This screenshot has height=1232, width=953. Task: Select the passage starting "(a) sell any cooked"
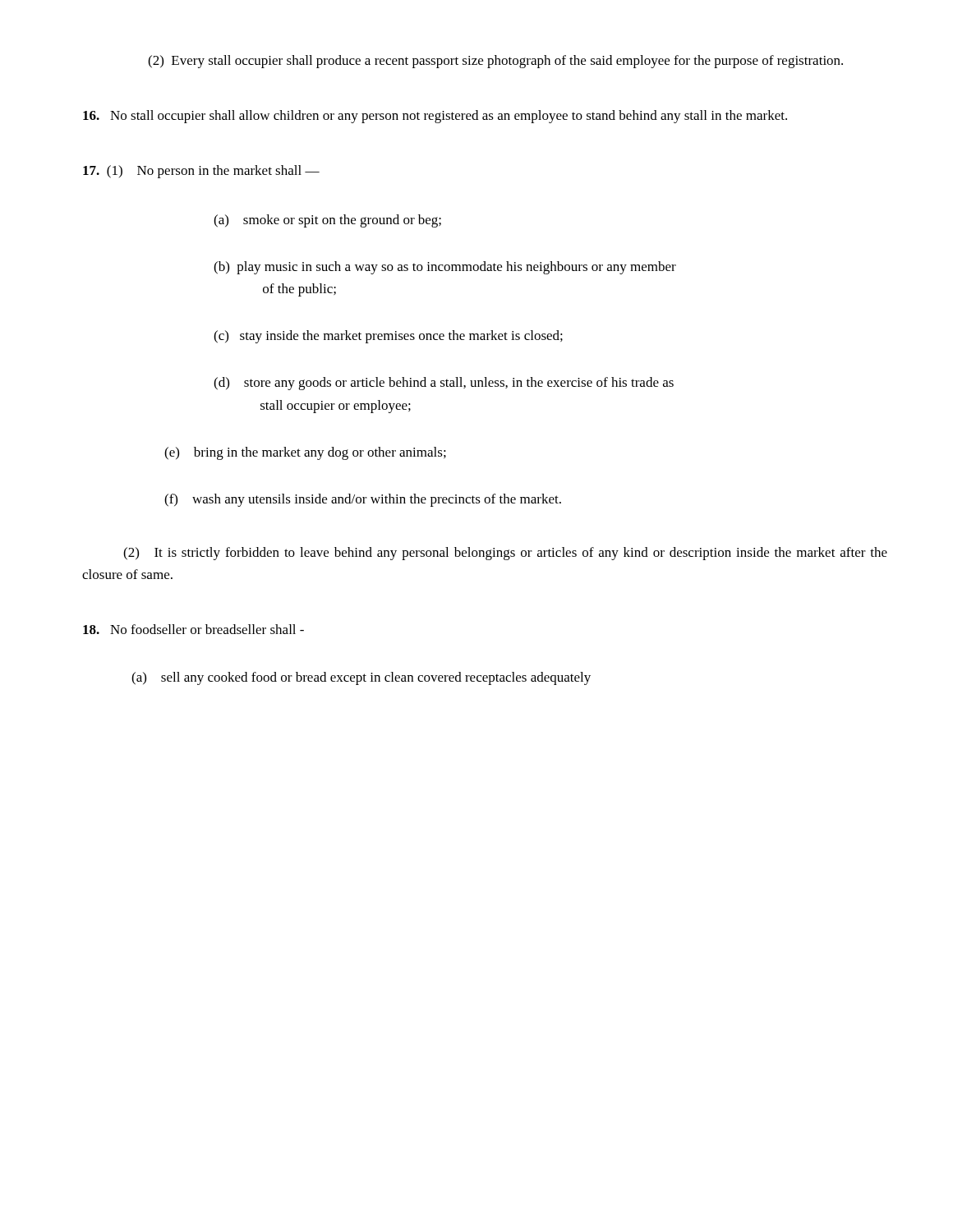click(509, 677)
